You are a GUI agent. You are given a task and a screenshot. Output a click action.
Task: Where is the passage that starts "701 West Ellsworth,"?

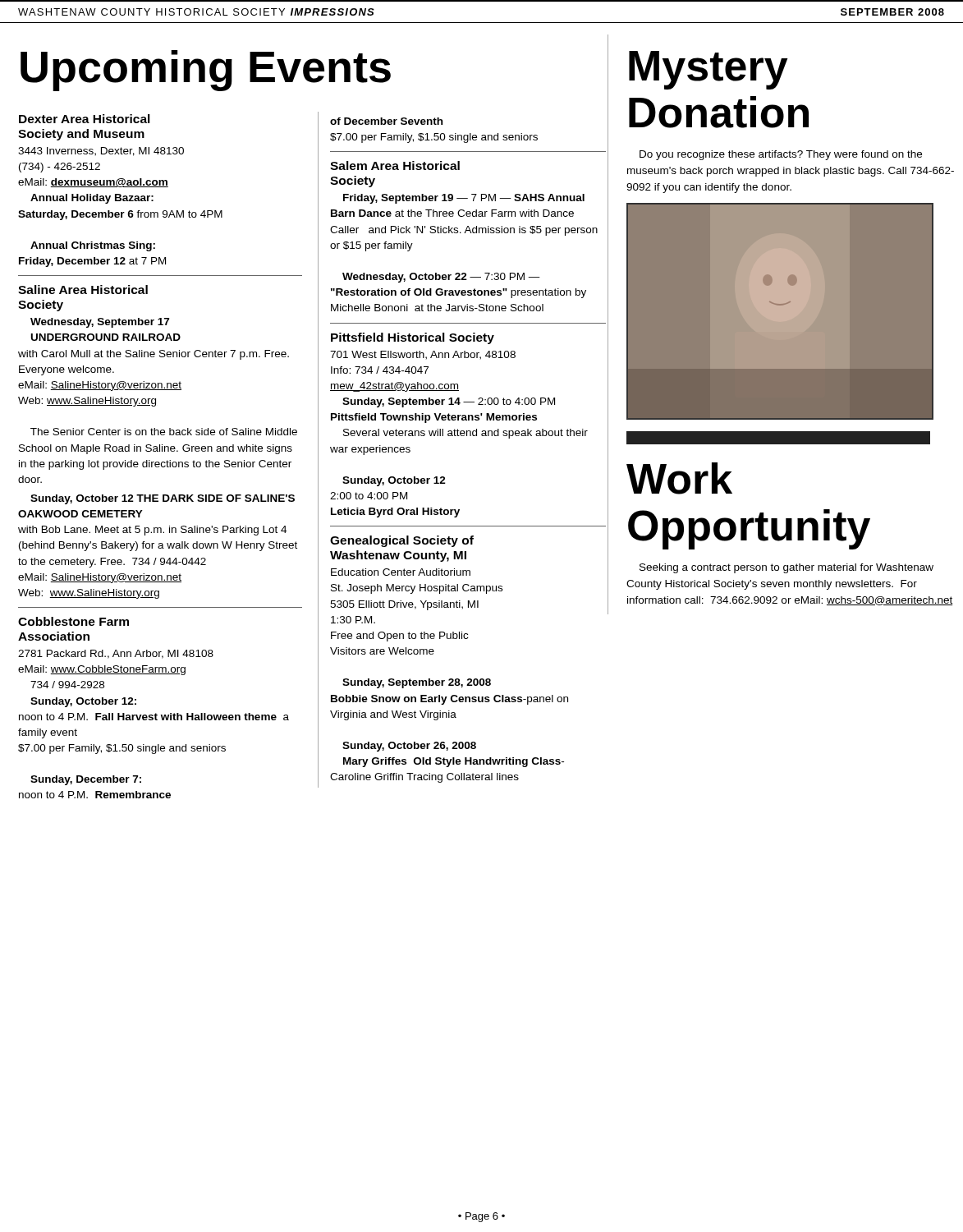click(459, 433)
